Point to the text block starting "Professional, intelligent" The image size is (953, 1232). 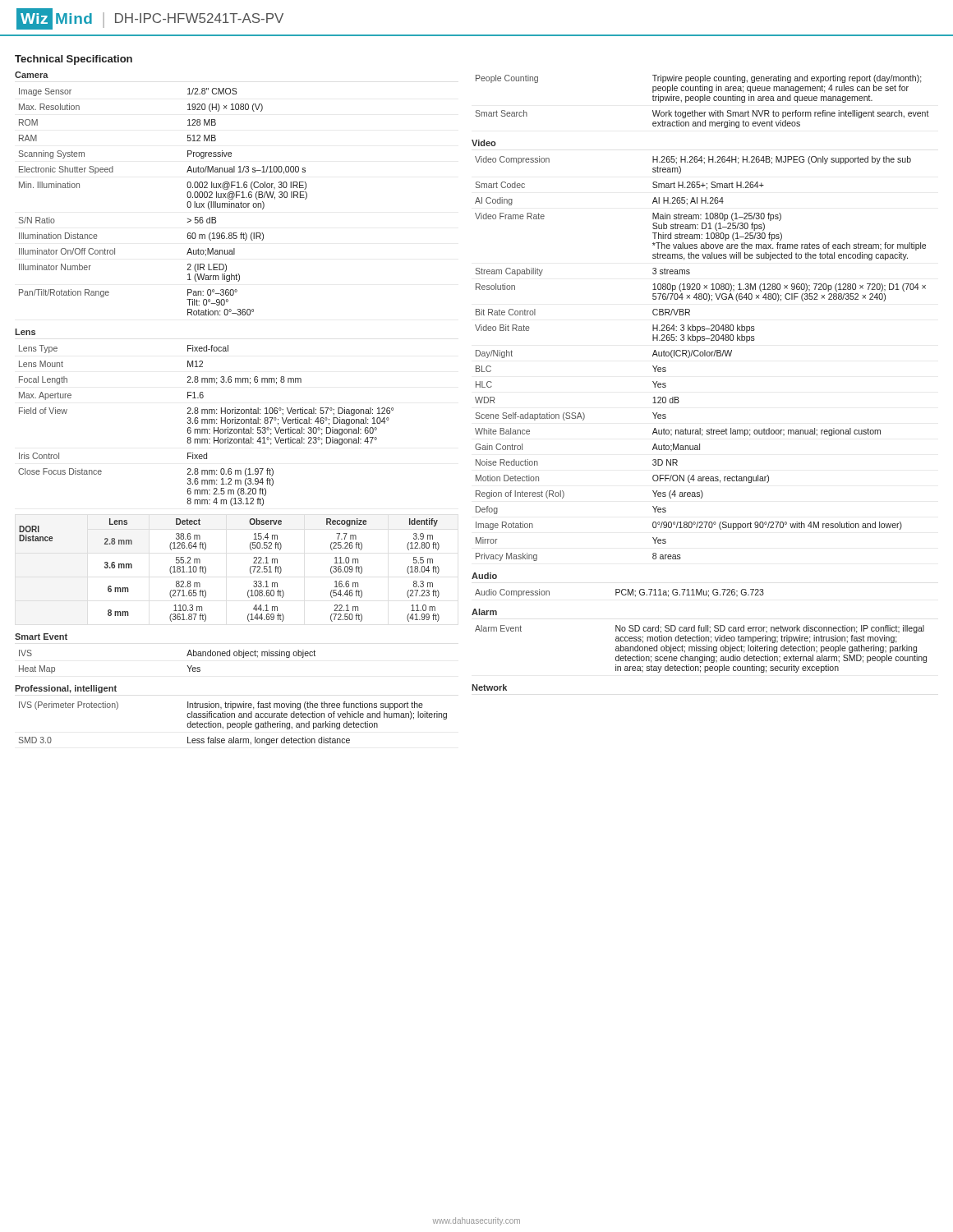point(66,688)
